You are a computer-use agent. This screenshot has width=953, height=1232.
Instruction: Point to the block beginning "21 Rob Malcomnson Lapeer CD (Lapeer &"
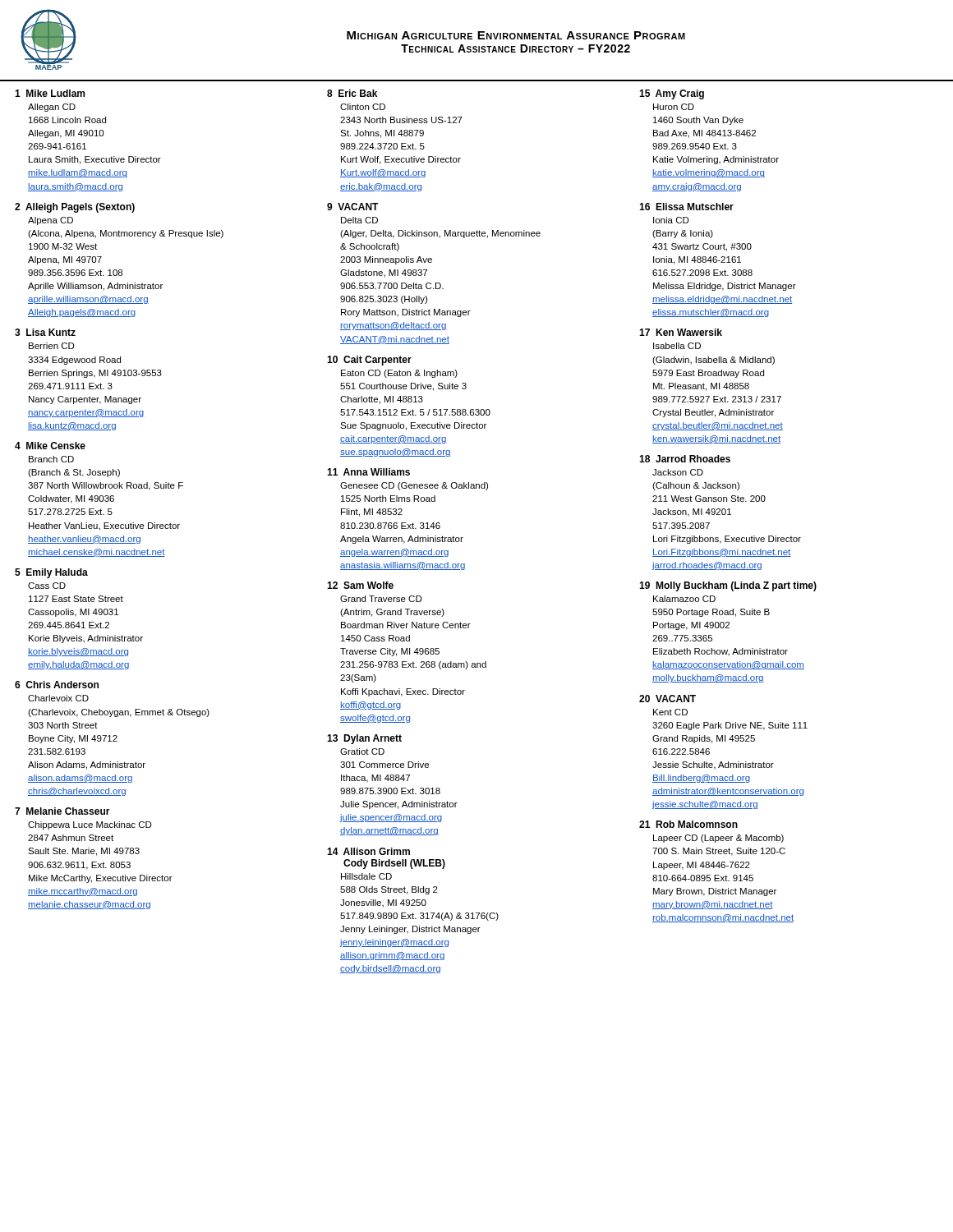pyautogui.click(x=688, y=824)
